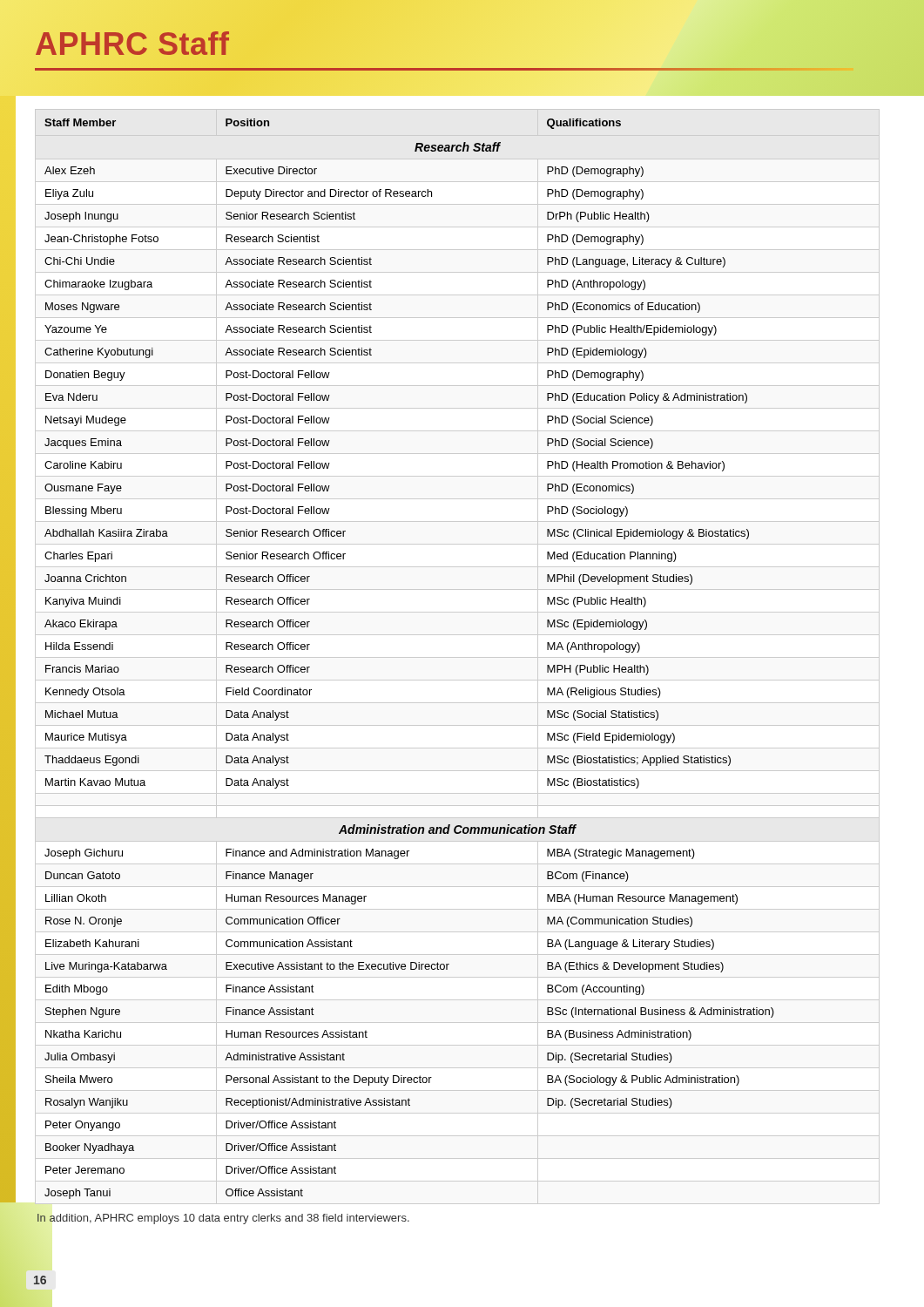
Task: Click the passage that begins "In addition, APHRC employs 10 data entry clerks"
Action: point(223,1218)
